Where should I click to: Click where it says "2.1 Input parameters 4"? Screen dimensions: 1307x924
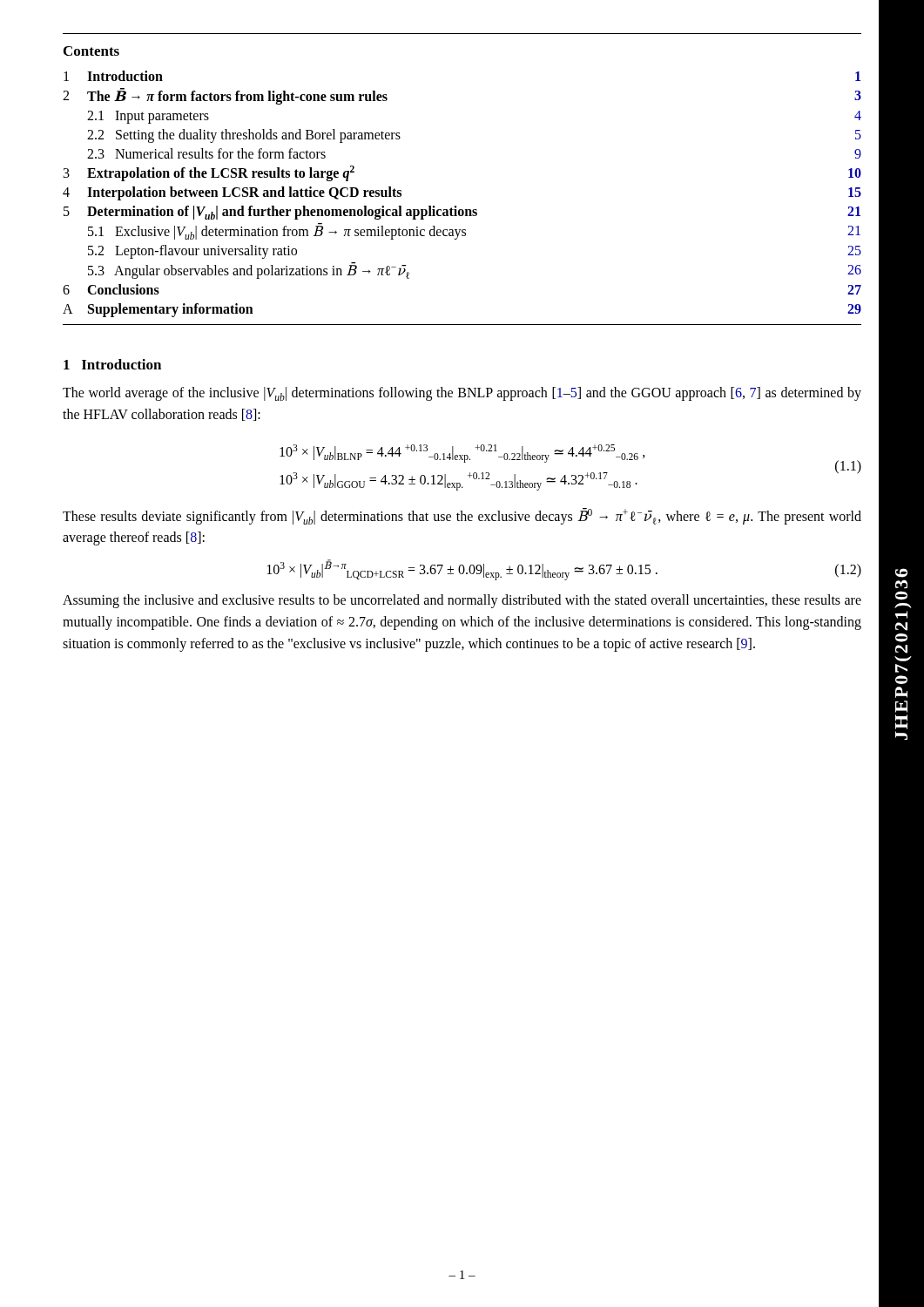click(x=150, y=117)
